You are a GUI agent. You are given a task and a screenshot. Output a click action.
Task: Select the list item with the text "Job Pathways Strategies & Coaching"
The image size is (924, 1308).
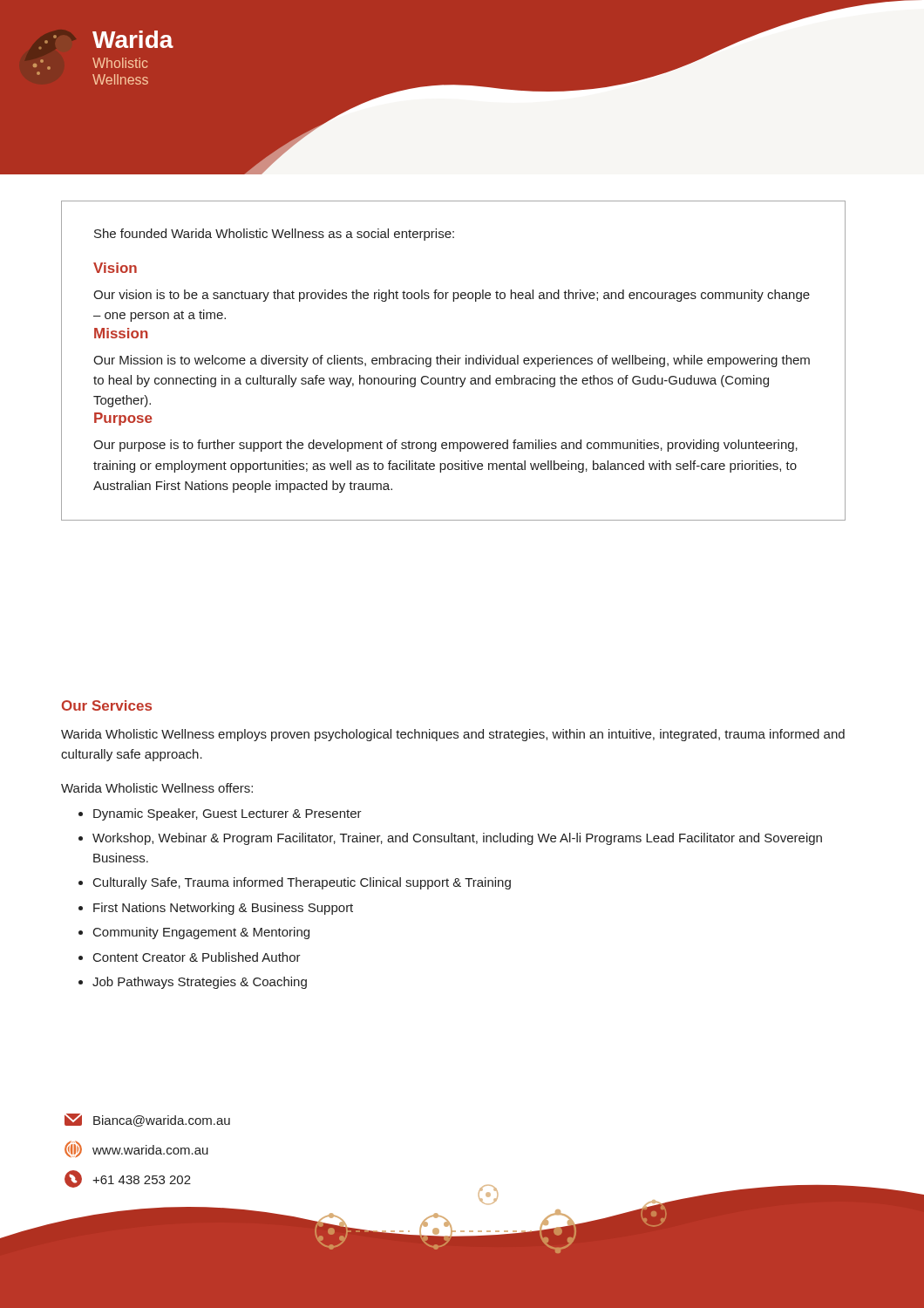200,981
